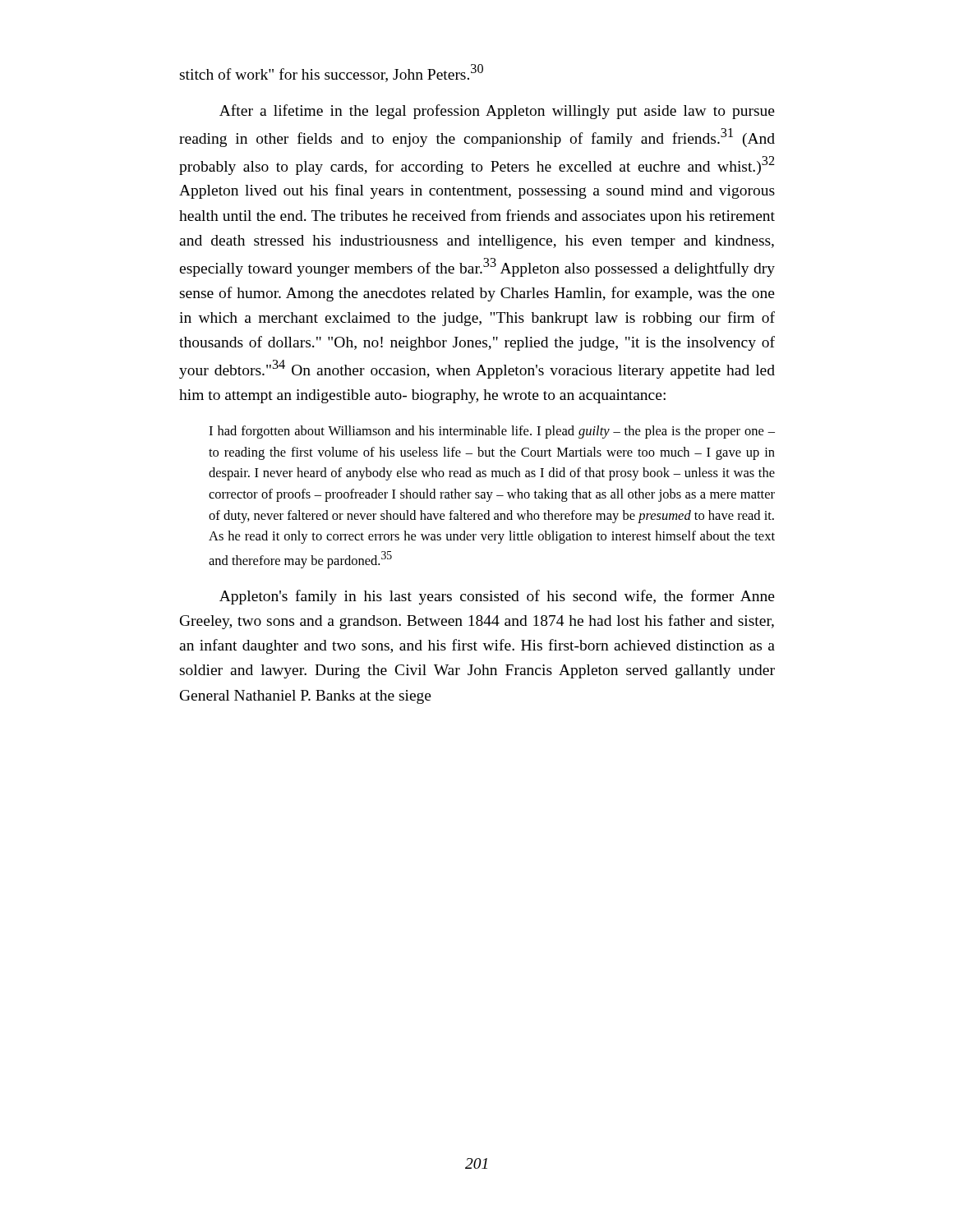Find the block on this page that starts "Appleton's family in his last years"
954x1232 pixels.
click(x=477, y=646)
